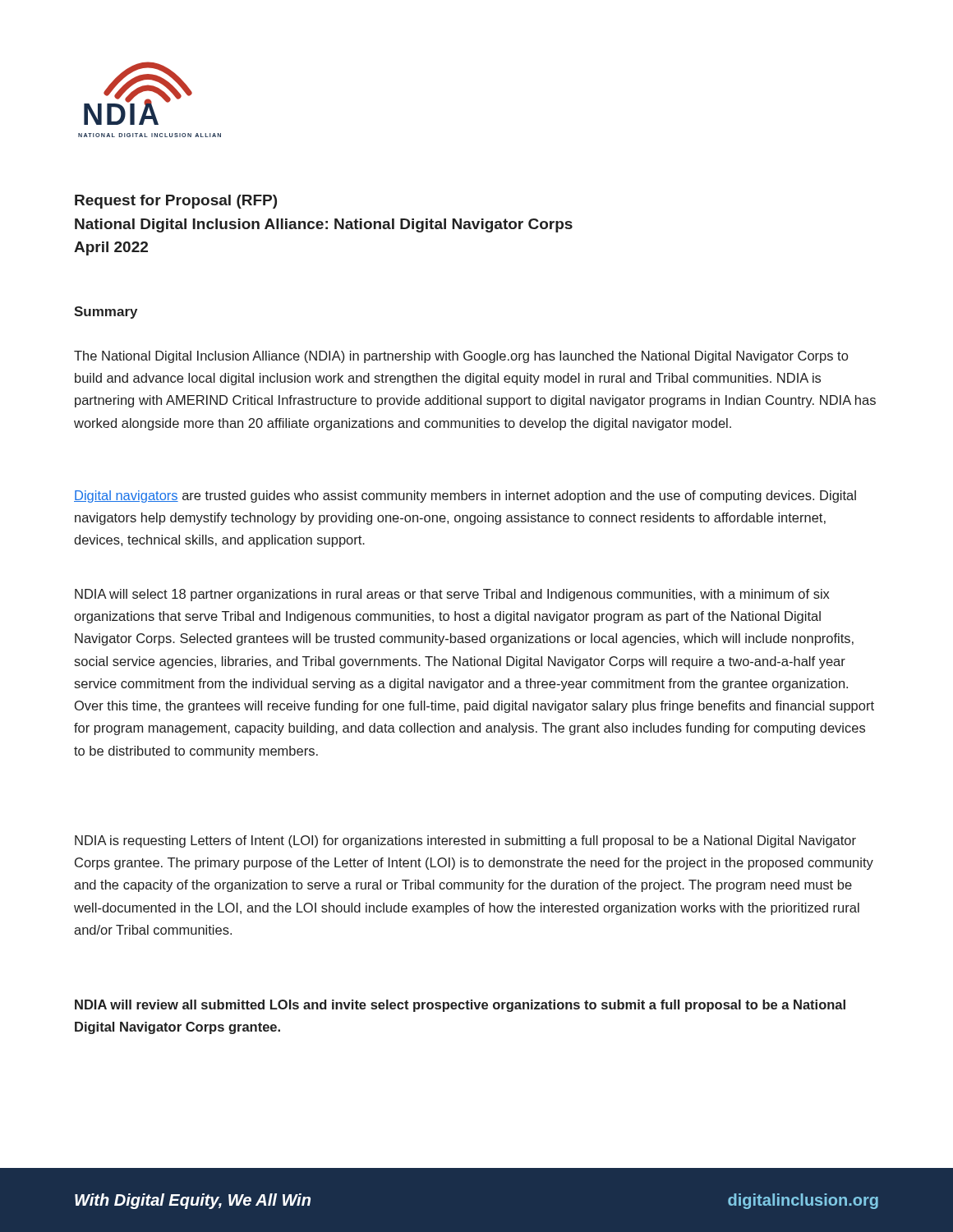
Task: Click the passage that begins "Digital navigators are trusted guides who"
Action: pos(476,518)
